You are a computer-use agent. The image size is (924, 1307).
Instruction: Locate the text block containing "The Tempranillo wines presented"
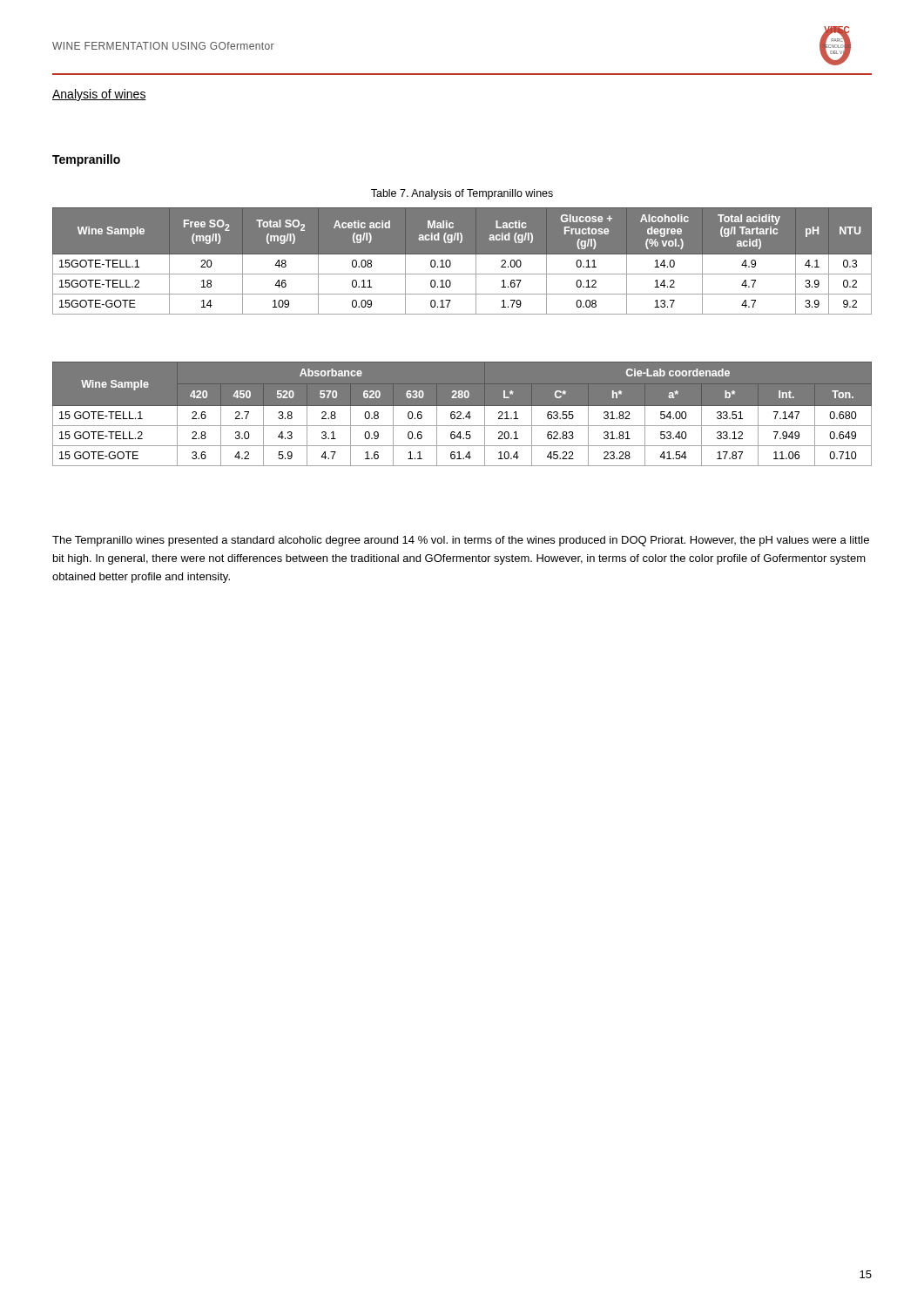(461, 558)
